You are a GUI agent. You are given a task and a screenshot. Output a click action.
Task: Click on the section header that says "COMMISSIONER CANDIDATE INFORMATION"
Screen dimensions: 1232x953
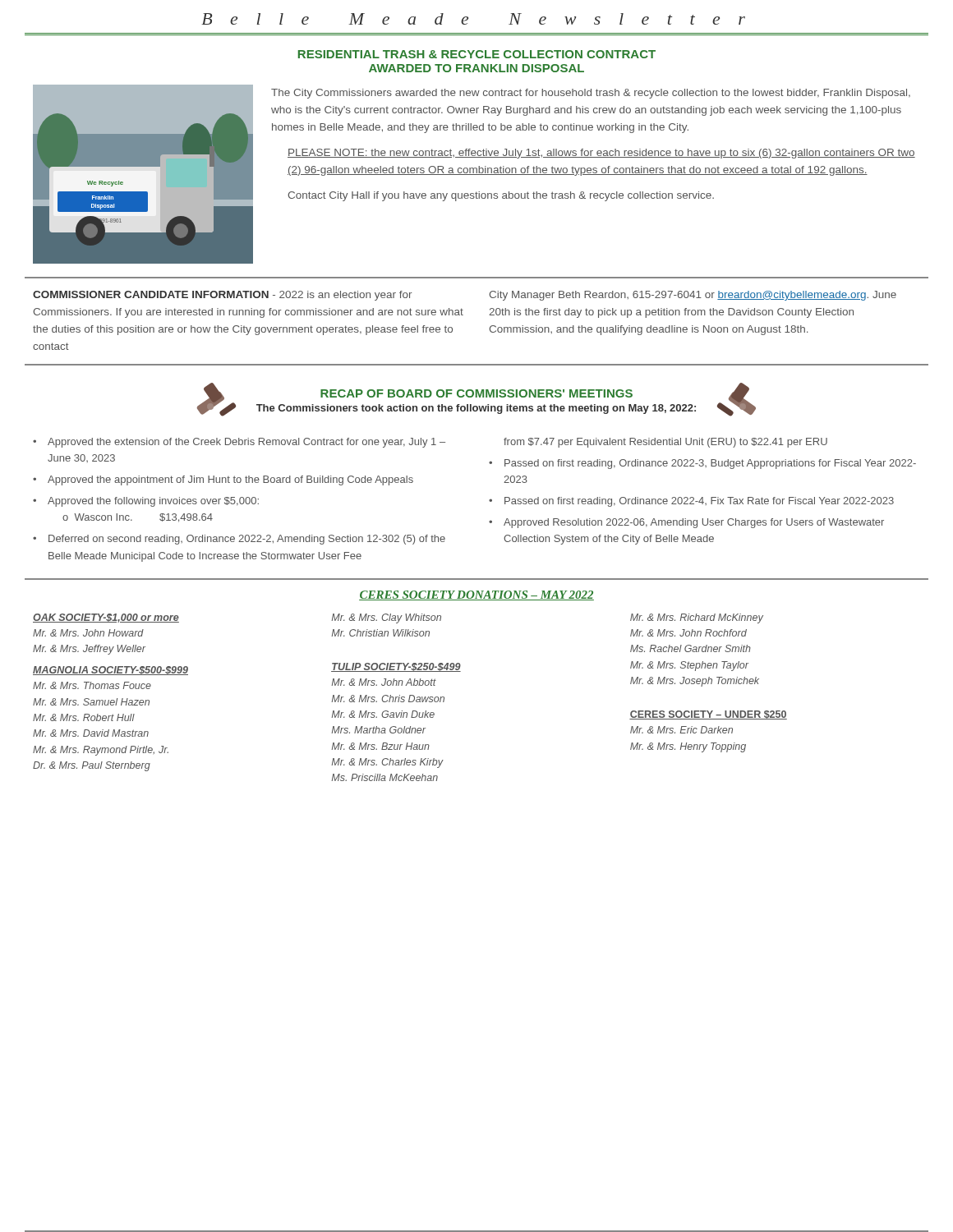[x=151, y=294]
